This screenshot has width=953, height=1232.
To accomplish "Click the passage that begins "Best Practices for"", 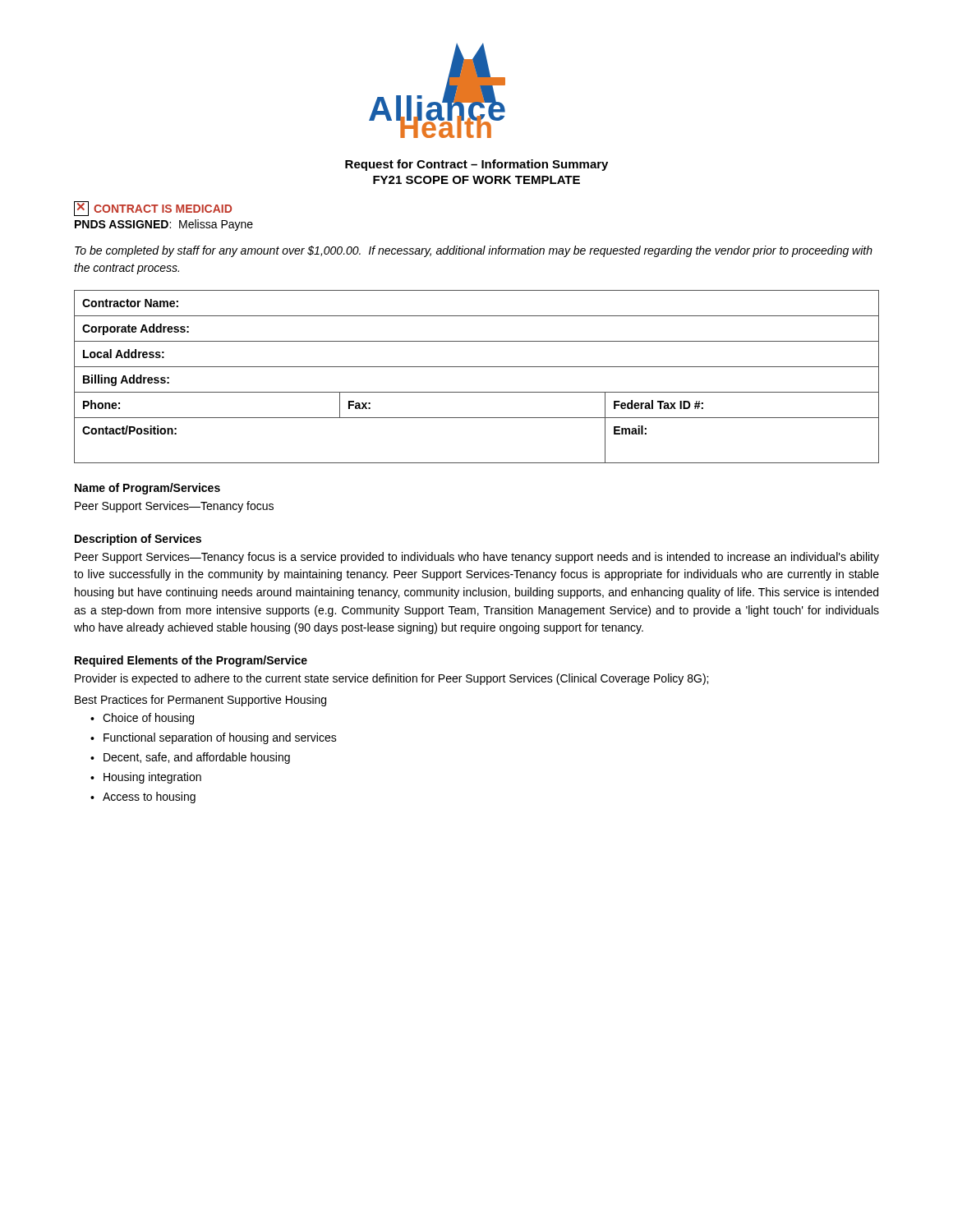I will pos(201,700).
